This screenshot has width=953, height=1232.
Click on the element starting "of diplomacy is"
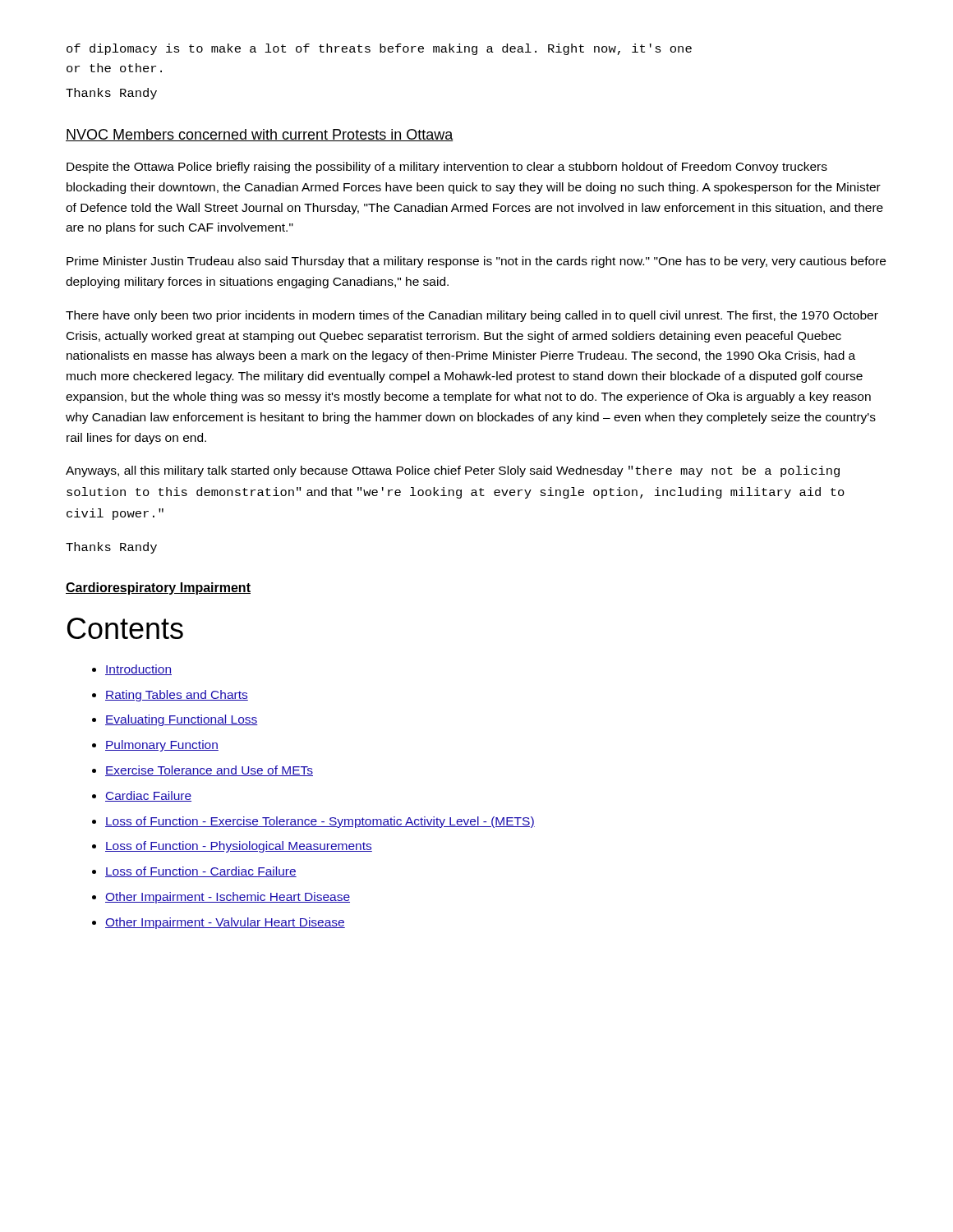pyautogui.click(x=379, y=59)
